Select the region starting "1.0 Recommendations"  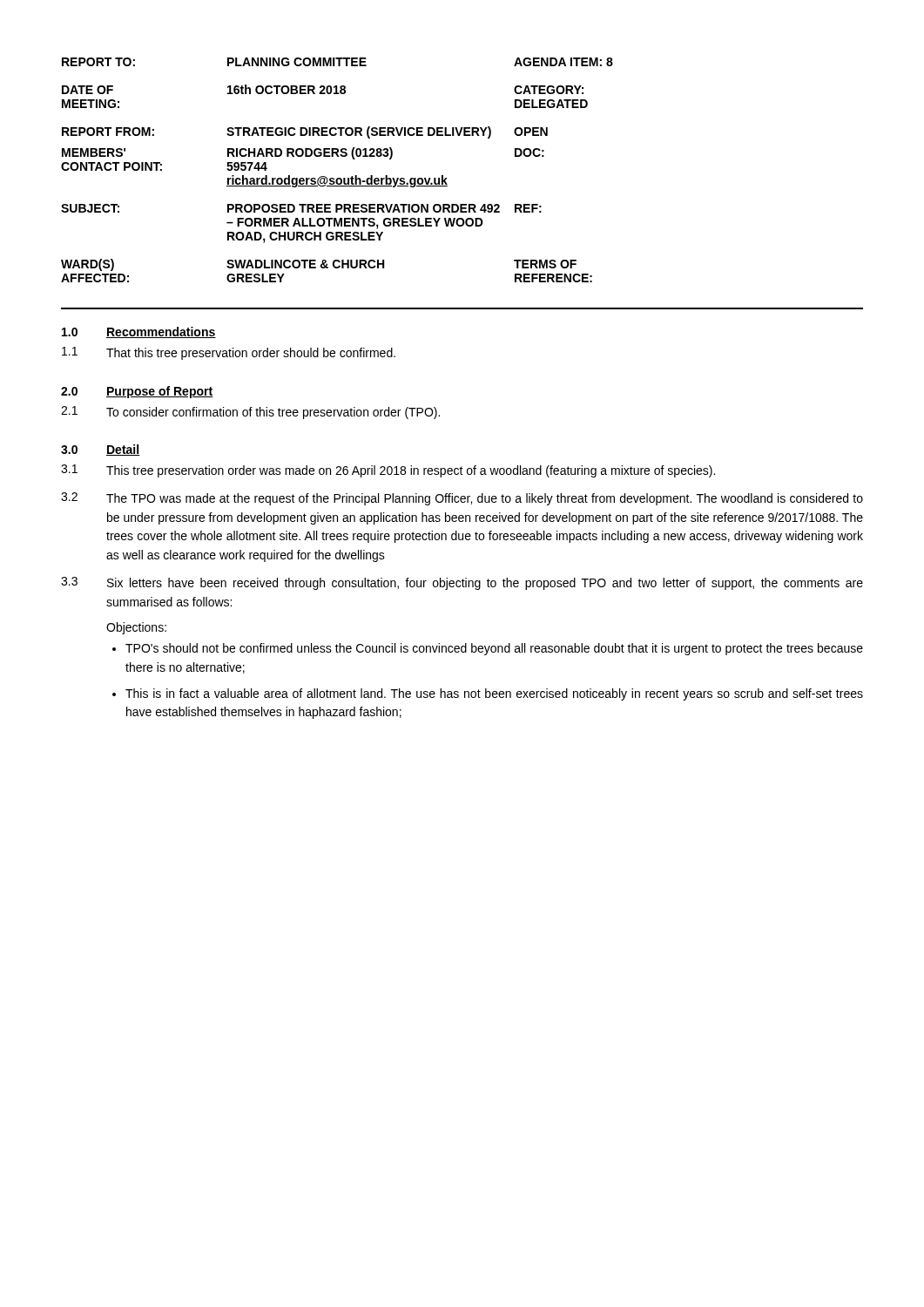pos(138,332)
